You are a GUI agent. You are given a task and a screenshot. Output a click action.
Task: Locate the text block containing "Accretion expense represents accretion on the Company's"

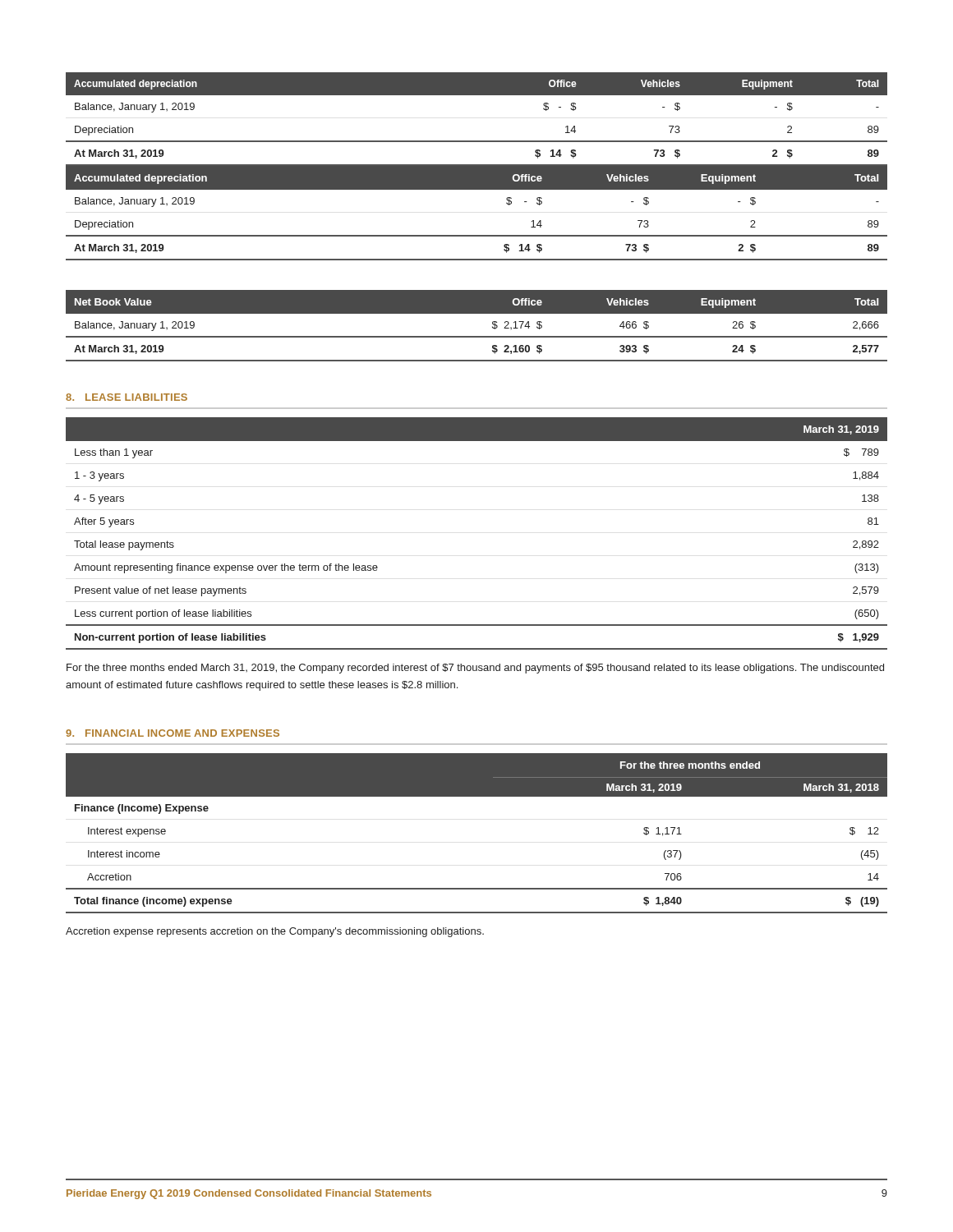coord(275,931)
